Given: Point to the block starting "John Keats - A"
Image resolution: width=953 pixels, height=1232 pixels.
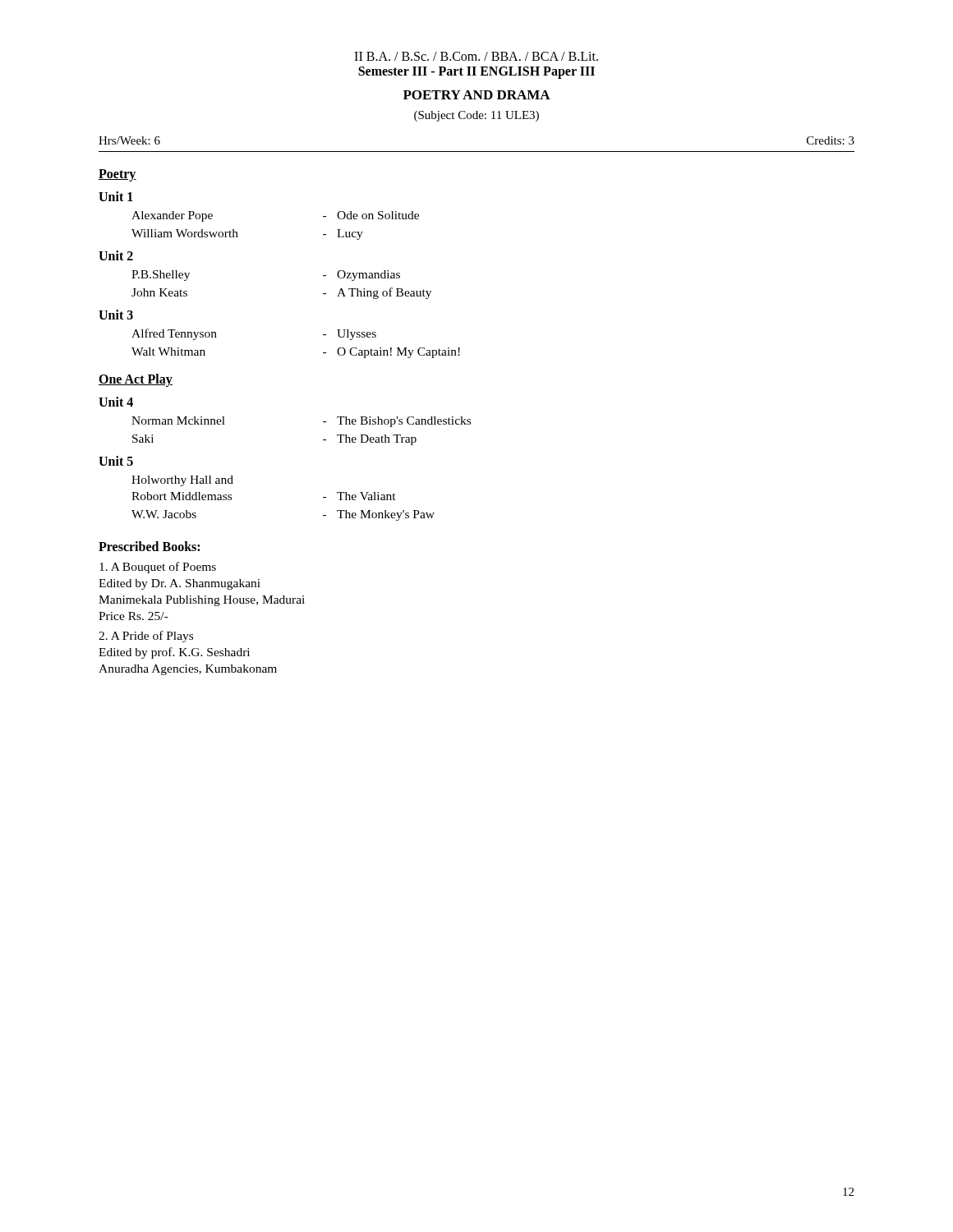Looking at the screenshot, I should tap(163, 293).
